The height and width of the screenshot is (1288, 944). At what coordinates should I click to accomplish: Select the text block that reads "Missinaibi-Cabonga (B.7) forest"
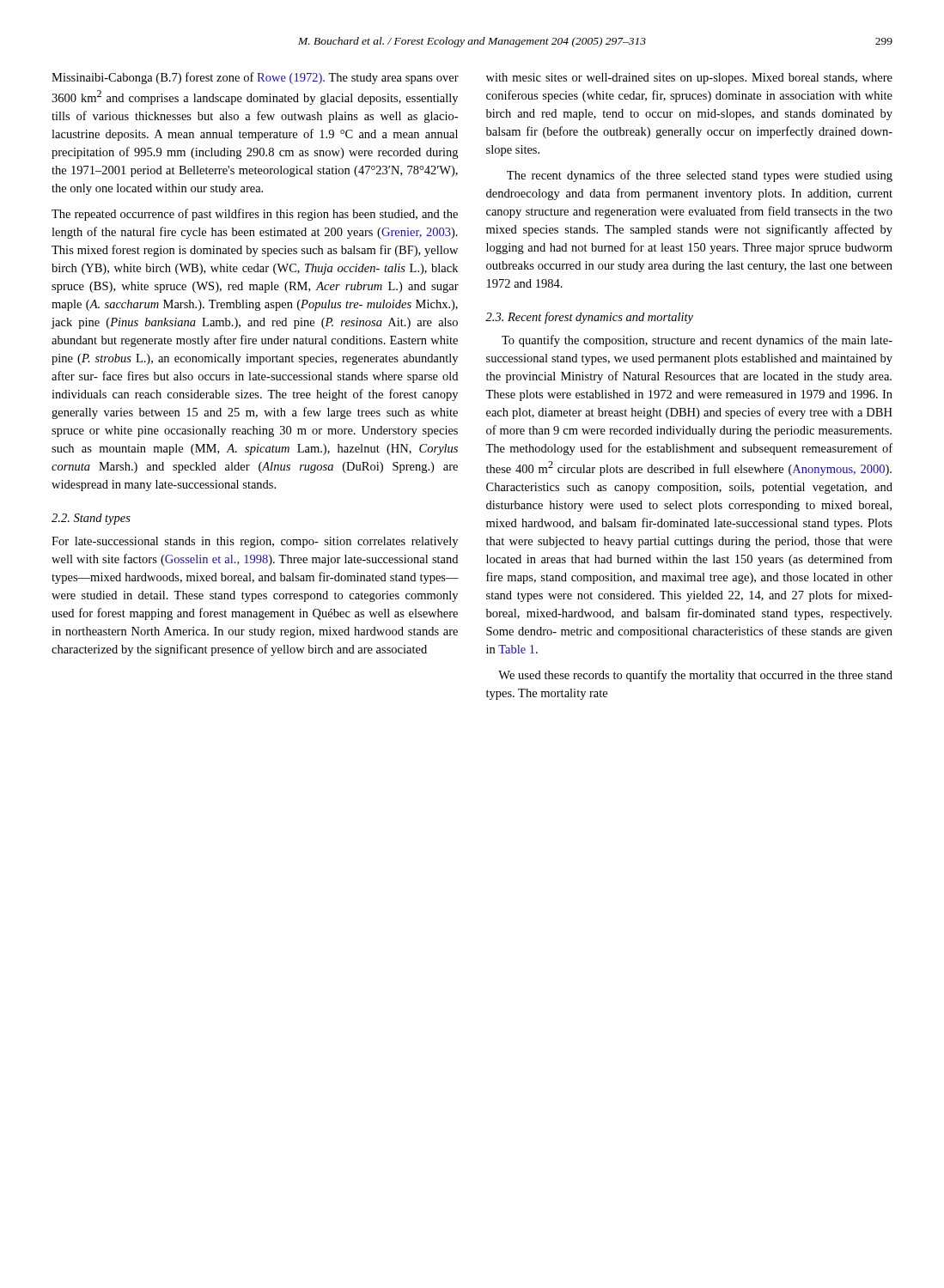pos(255,133)
